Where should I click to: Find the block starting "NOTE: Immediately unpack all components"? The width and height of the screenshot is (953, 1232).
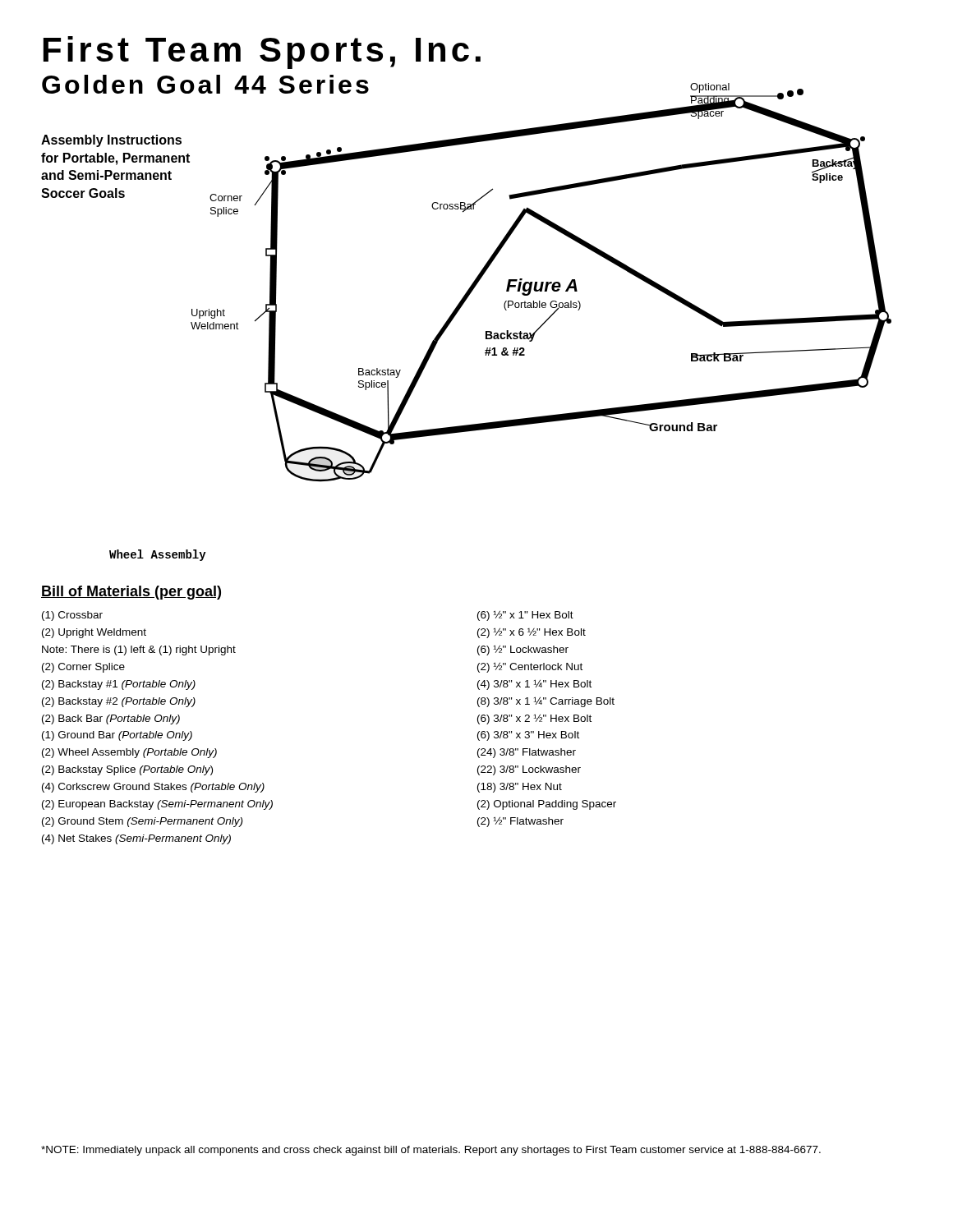point(431,1149)
